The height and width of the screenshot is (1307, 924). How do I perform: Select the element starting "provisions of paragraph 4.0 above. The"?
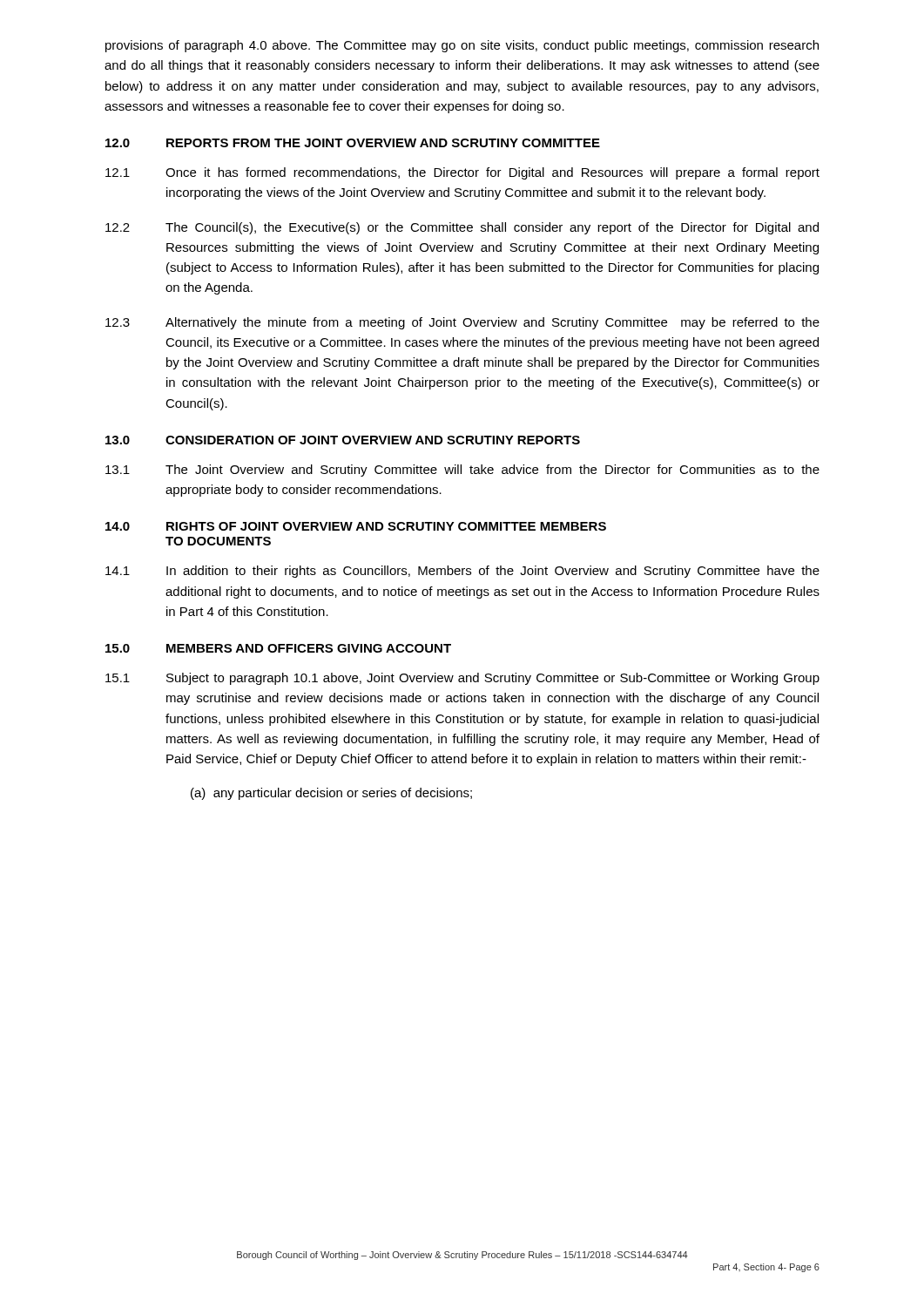pos(462,75)
